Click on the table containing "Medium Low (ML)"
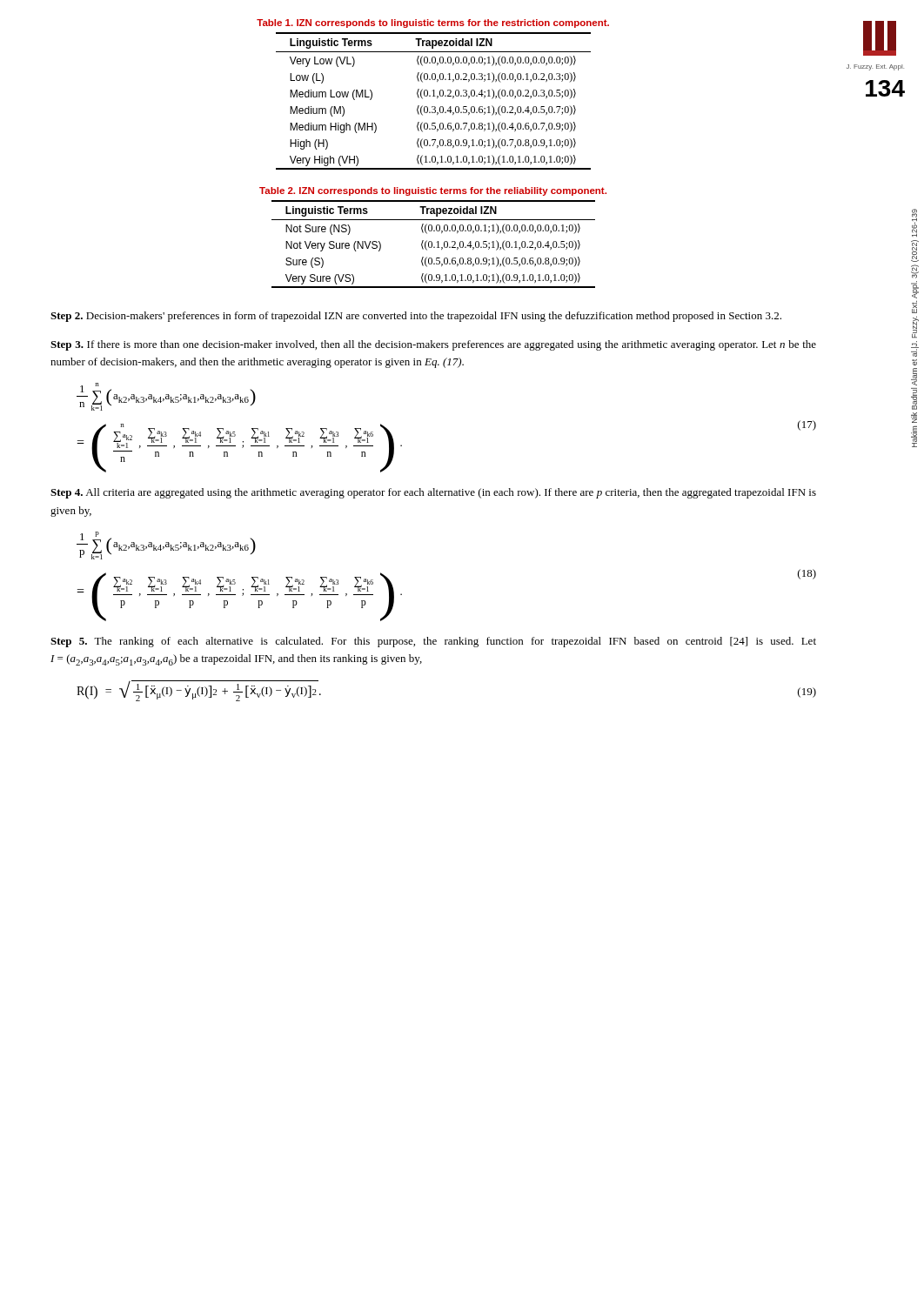Viewport: 924px width, 1305px height. click(x=433, y=101)
